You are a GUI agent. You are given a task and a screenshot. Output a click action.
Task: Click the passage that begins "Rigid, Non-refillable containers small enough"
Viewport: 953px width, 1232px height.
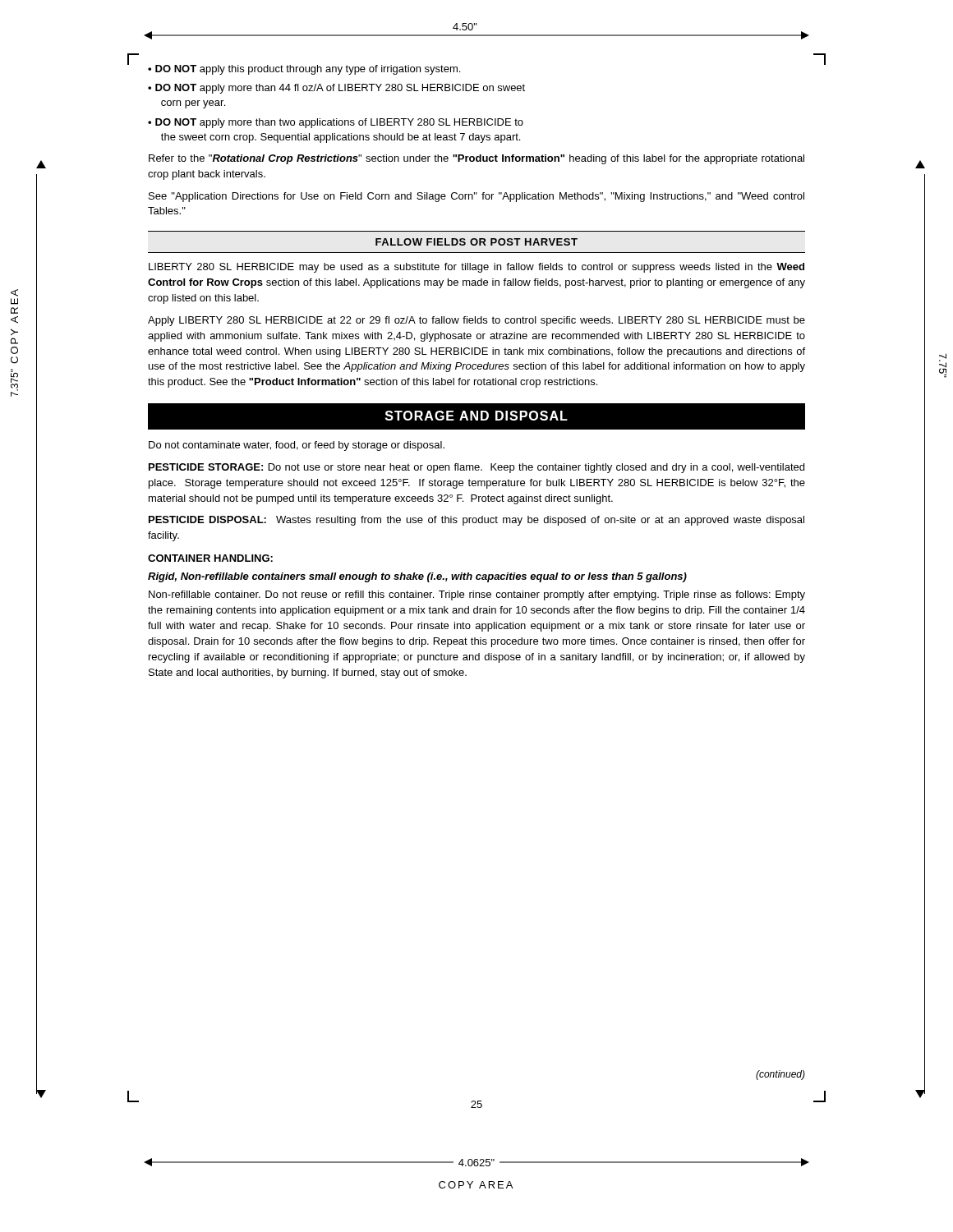(417, 576)
